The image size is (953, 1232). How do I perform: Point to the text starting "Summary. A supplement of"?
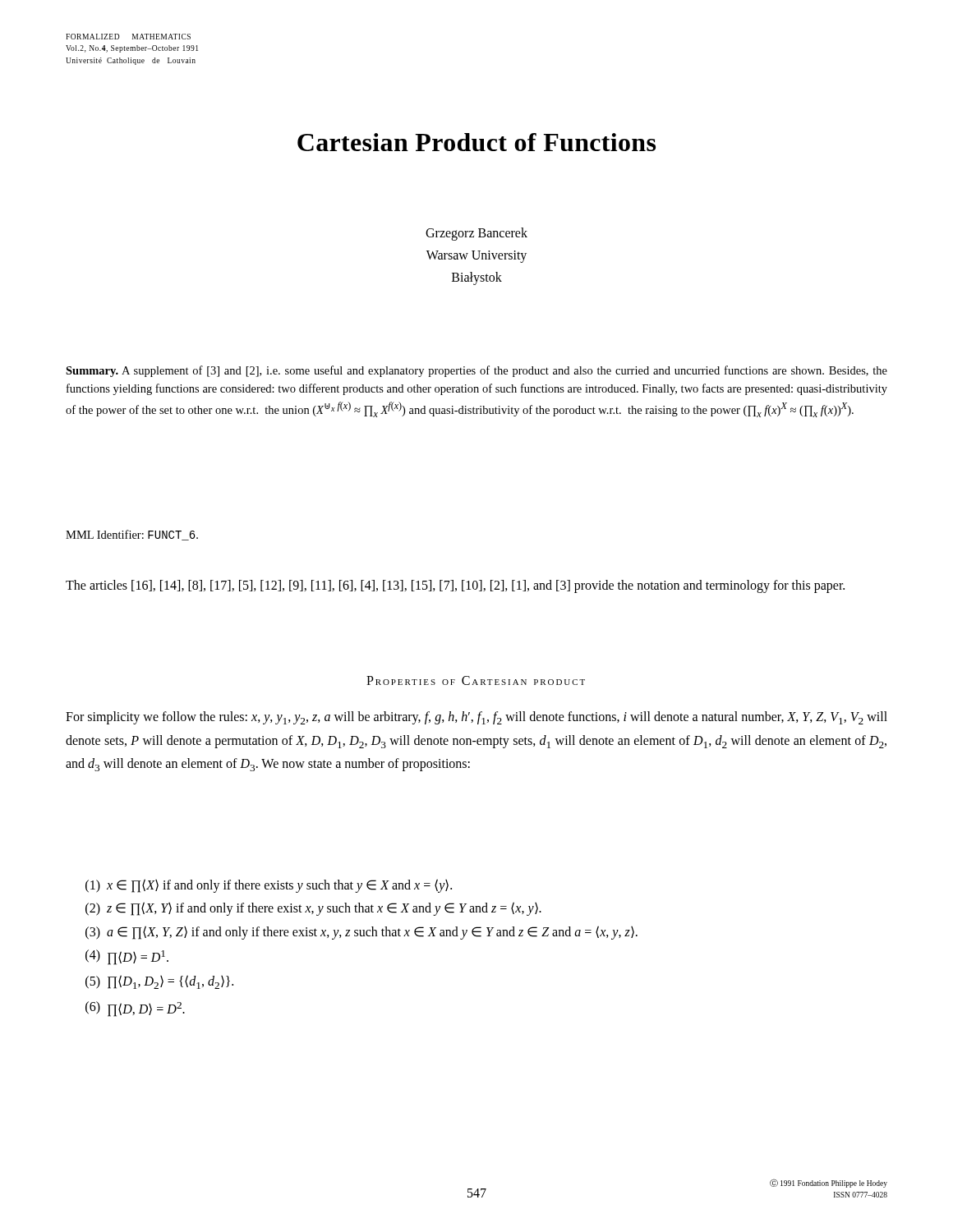(476, 392)
